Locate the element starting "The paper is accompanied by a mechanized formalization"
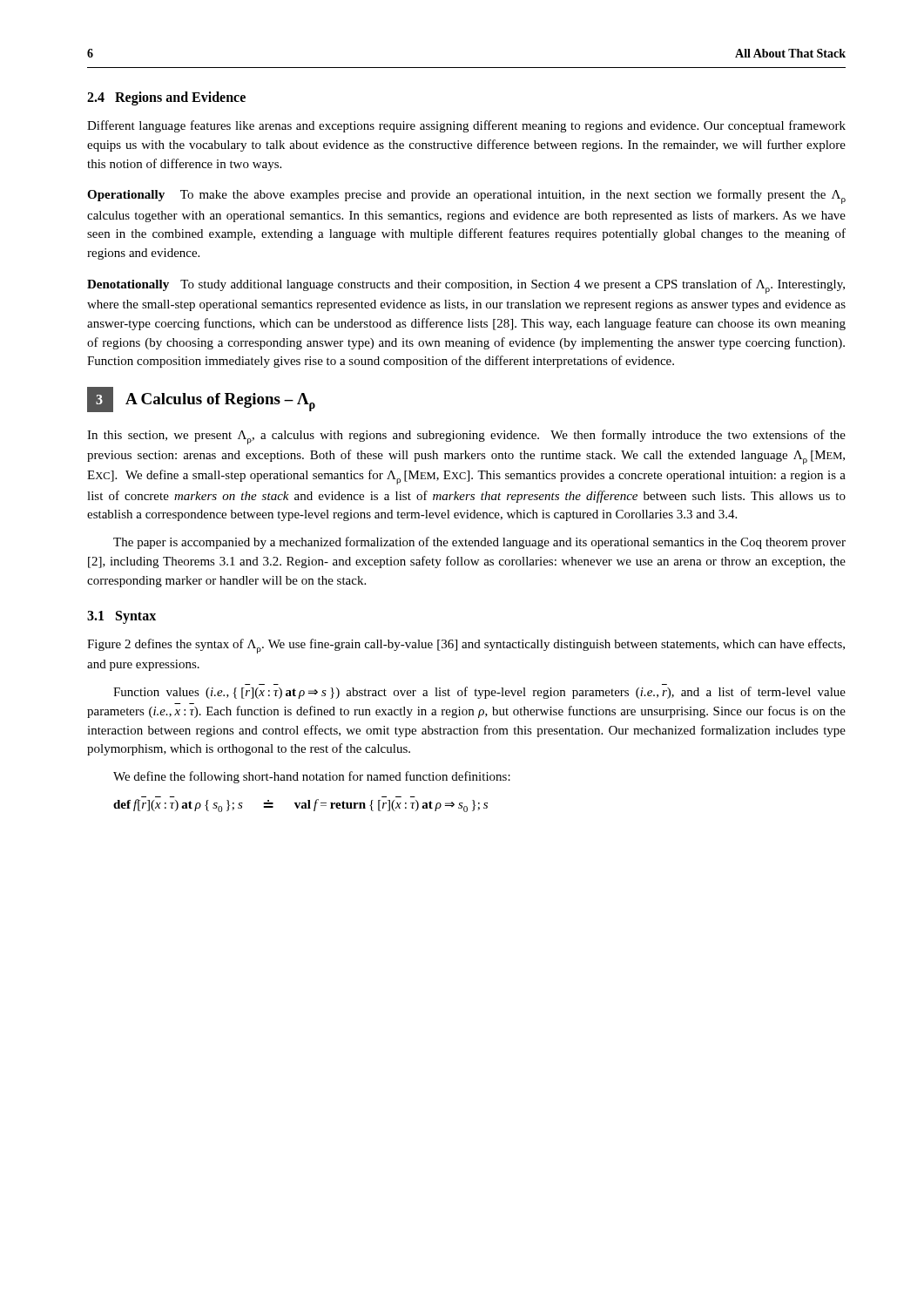924x1307 pixels. 466,561
